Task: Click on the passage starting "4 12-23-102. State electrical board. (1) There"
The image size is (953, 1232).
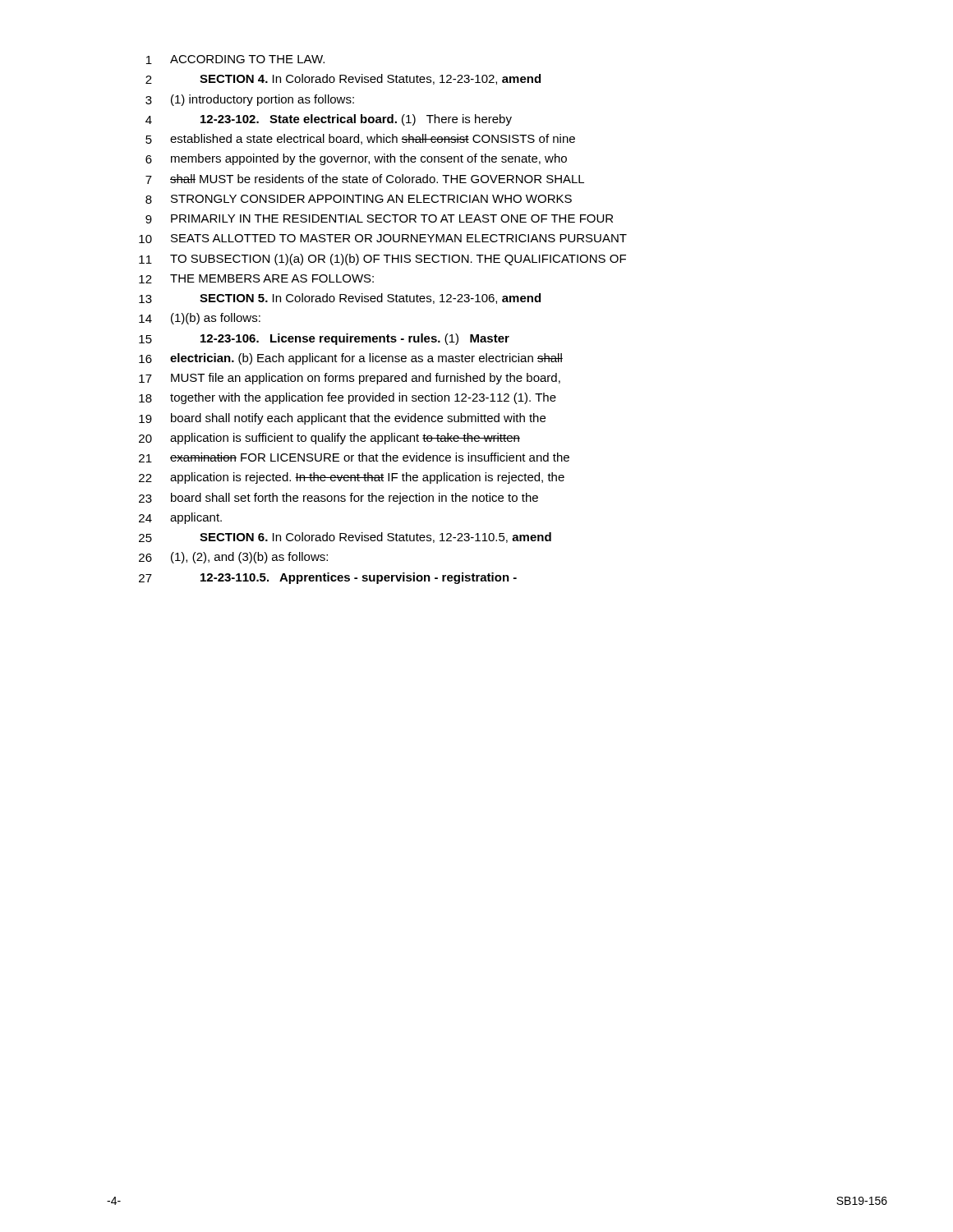Action: tap(497, 119)
